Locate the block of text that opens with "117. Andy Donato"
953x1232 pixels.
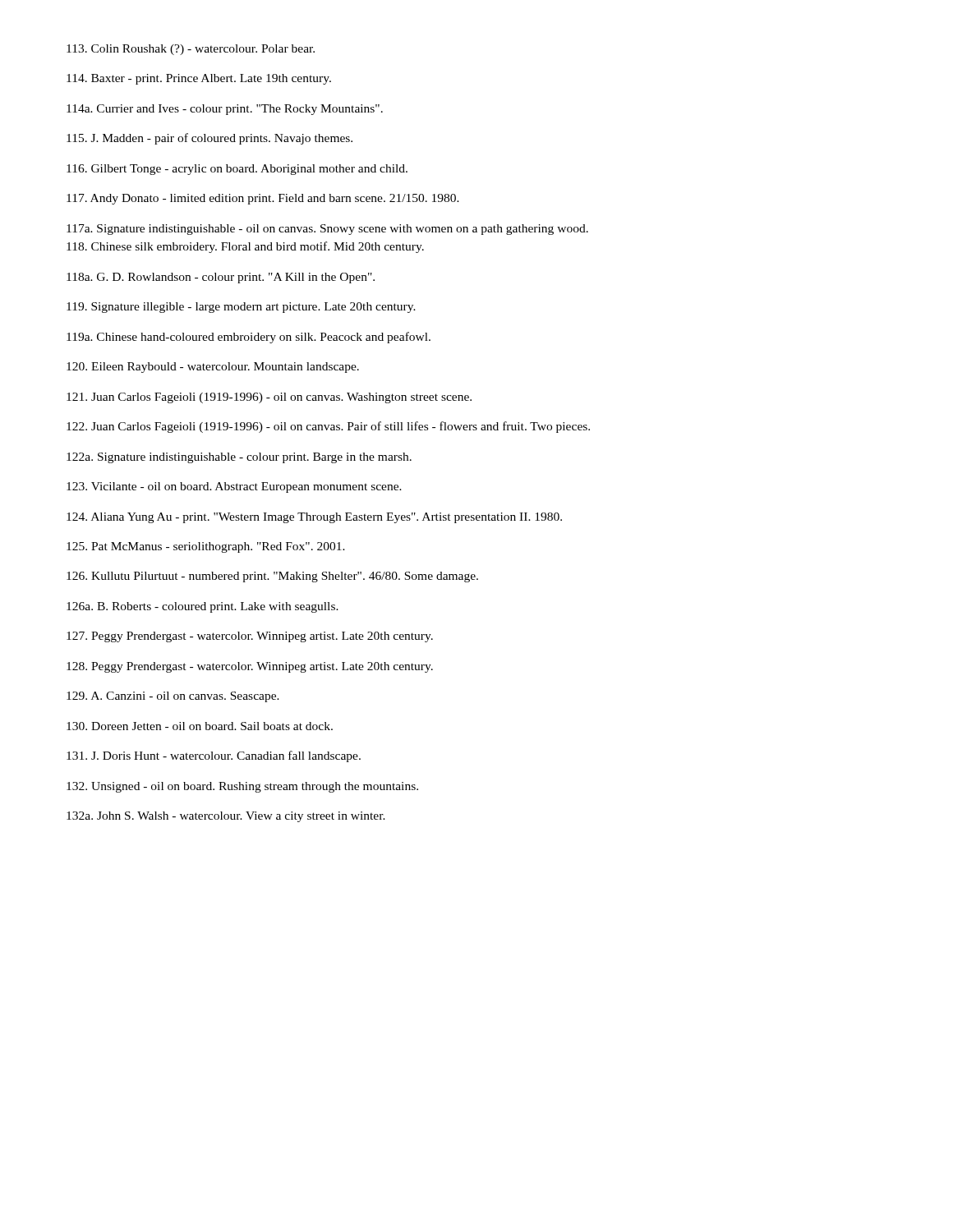tap(263, 198)
